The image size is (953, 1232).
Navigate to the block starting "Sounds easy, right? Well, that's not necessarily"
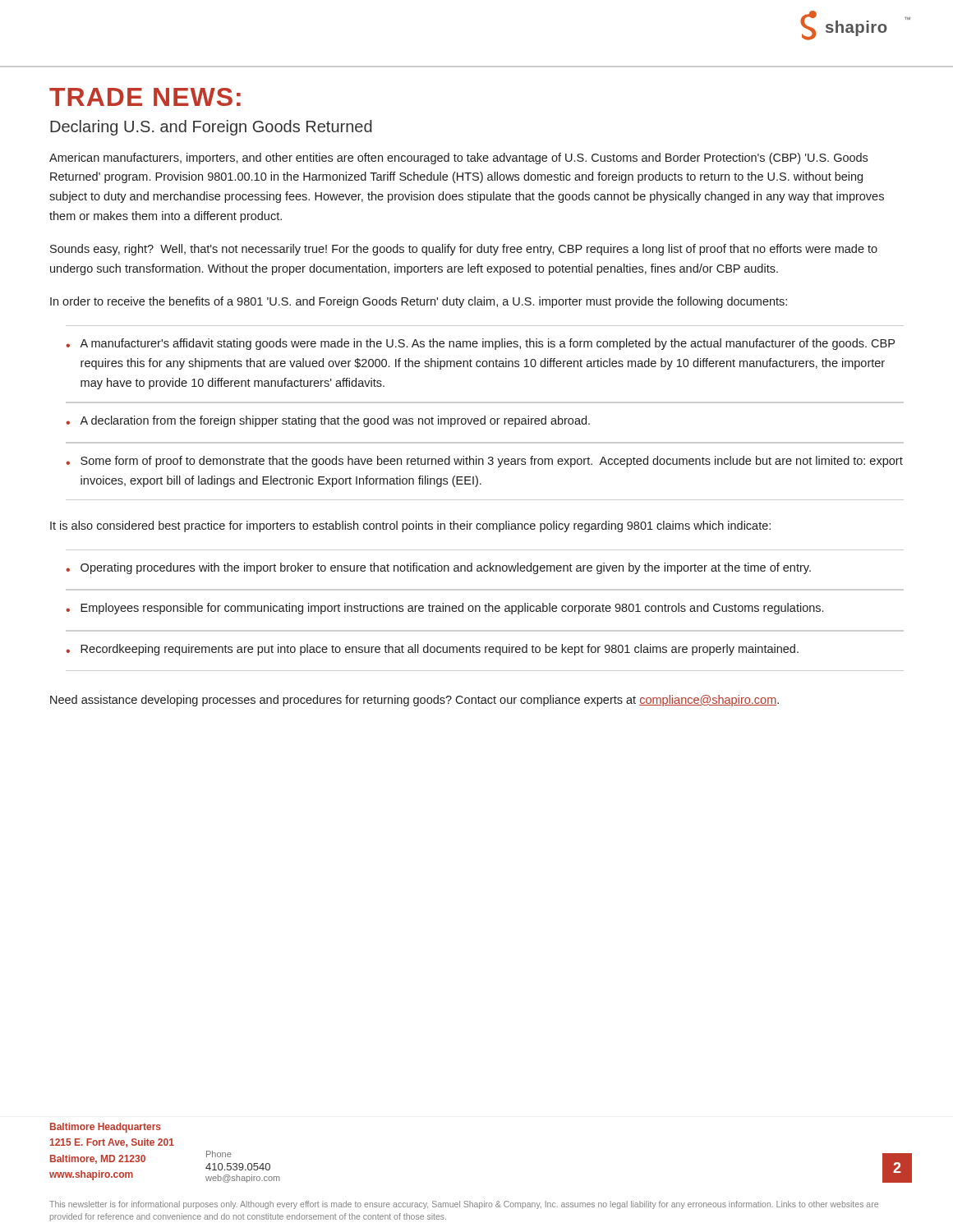pos(476,260)
